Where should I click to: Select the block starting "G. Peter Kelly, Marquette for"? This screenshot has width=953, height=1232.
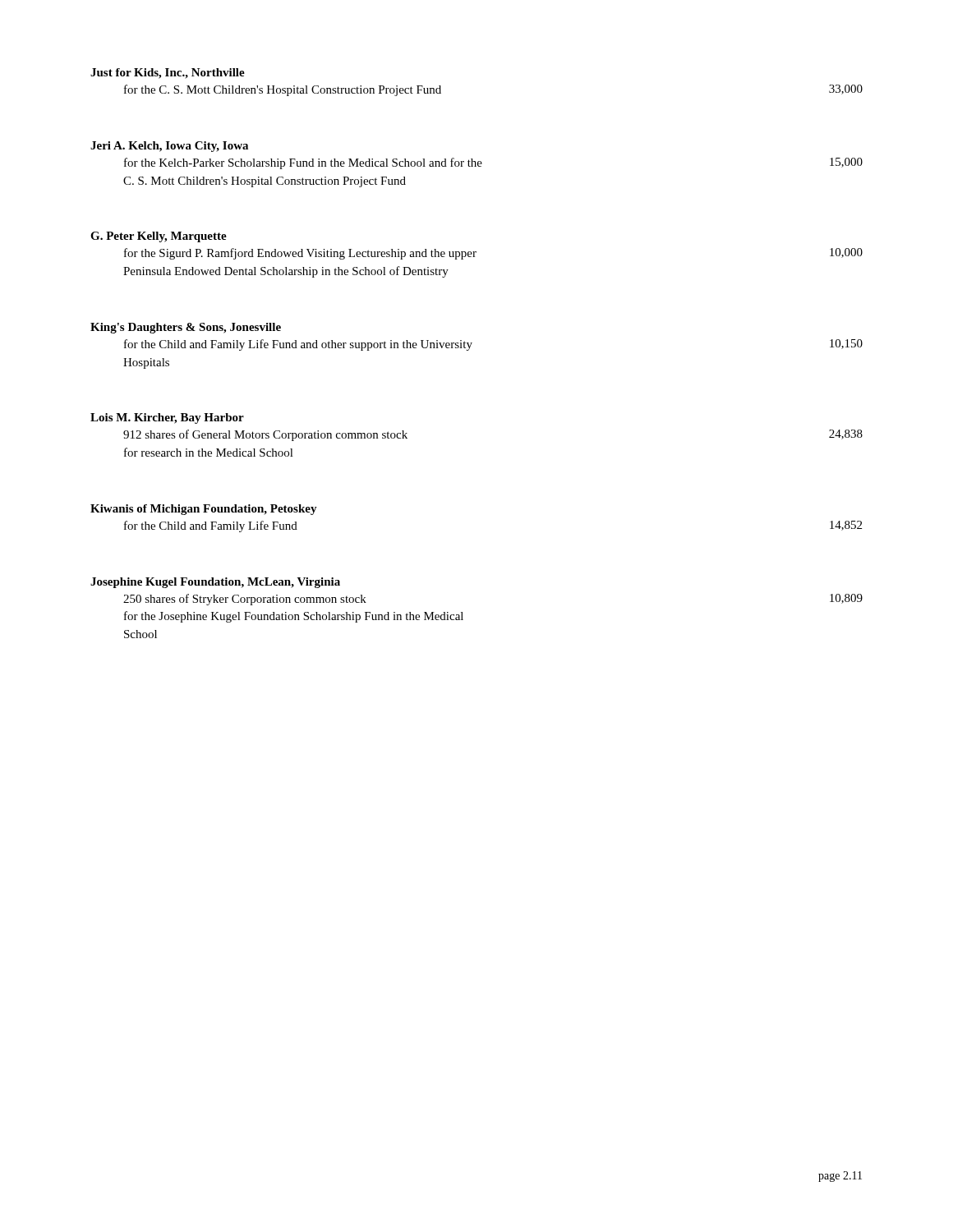click(x=476, y=255)
